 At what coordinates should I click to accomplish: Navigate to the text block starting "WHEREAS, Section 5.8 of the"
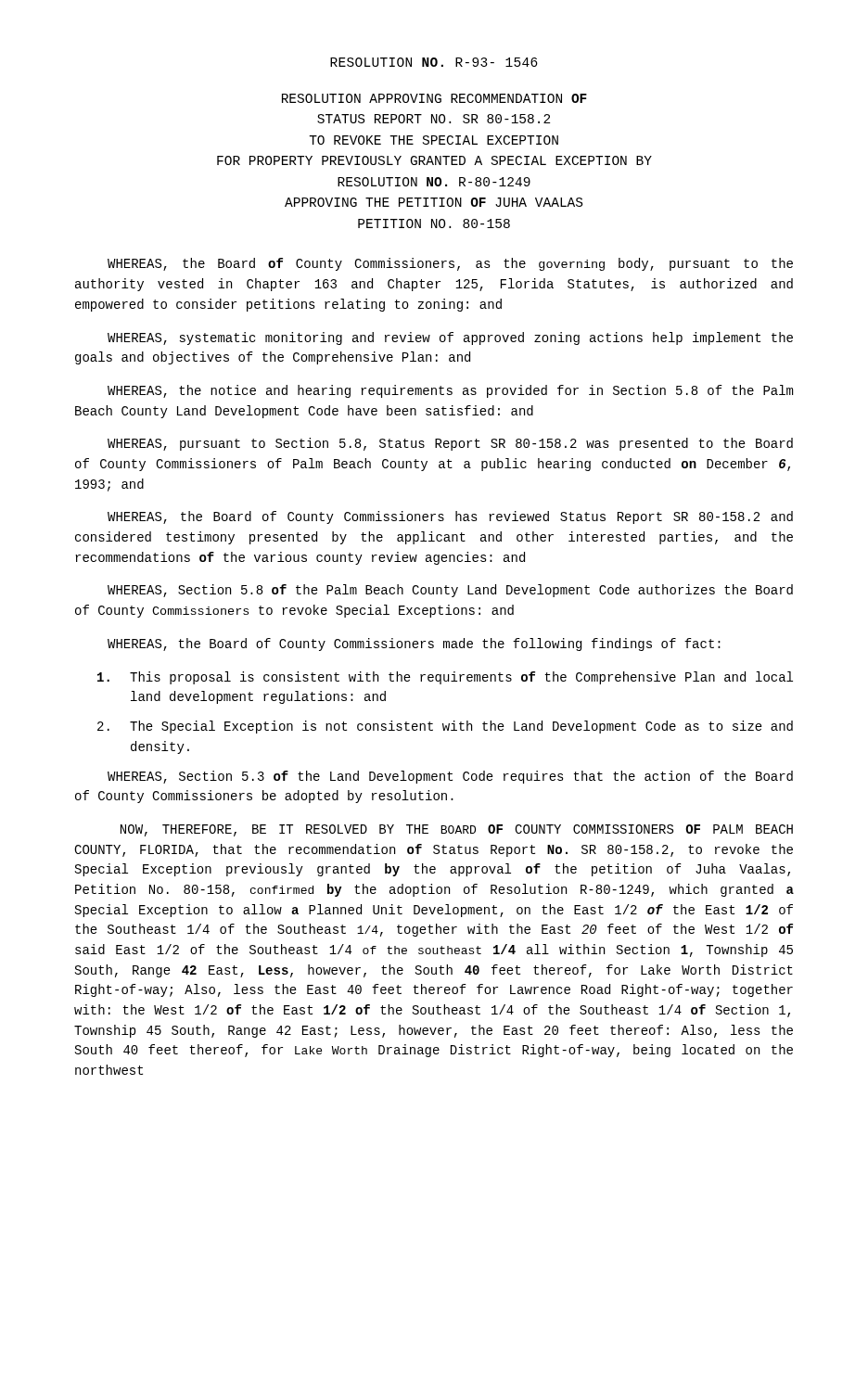(434, 601)
